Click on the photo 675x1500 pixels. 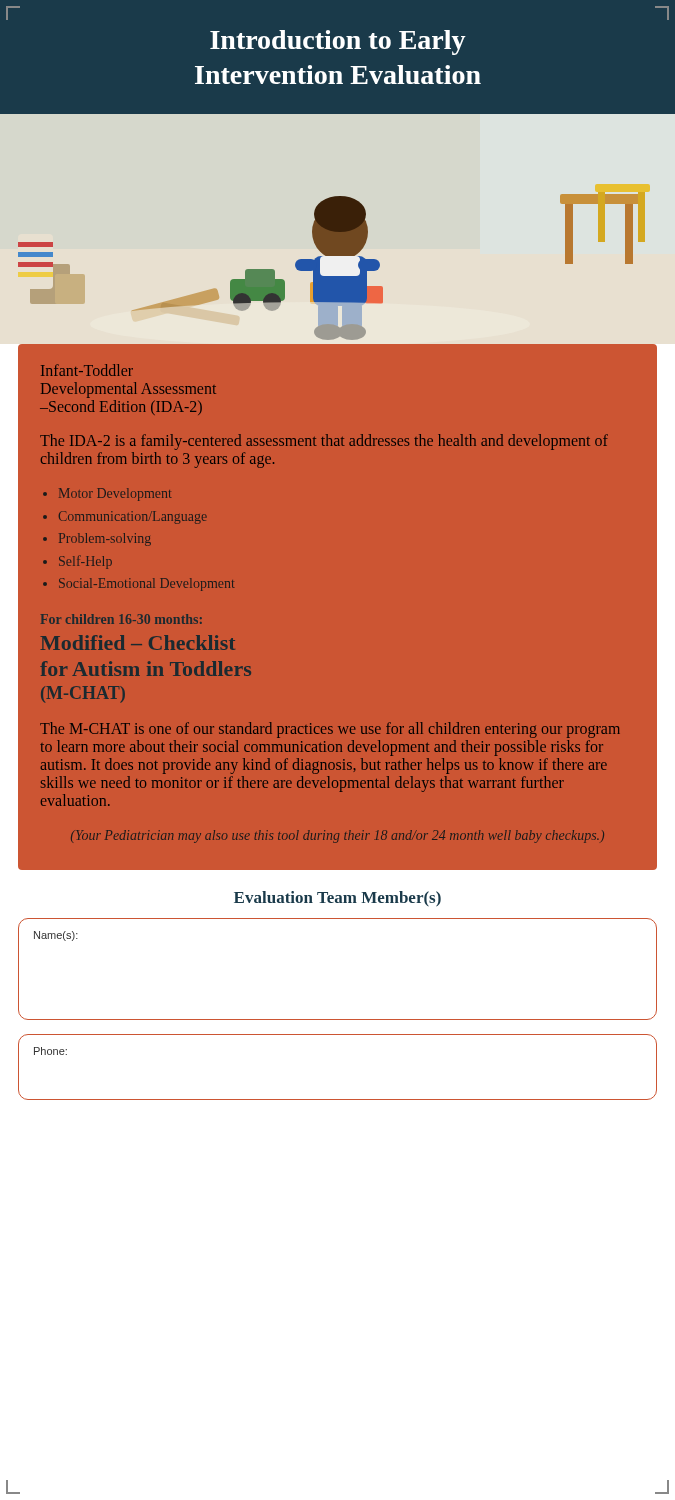pyautogui.click(x=338, y=229)
